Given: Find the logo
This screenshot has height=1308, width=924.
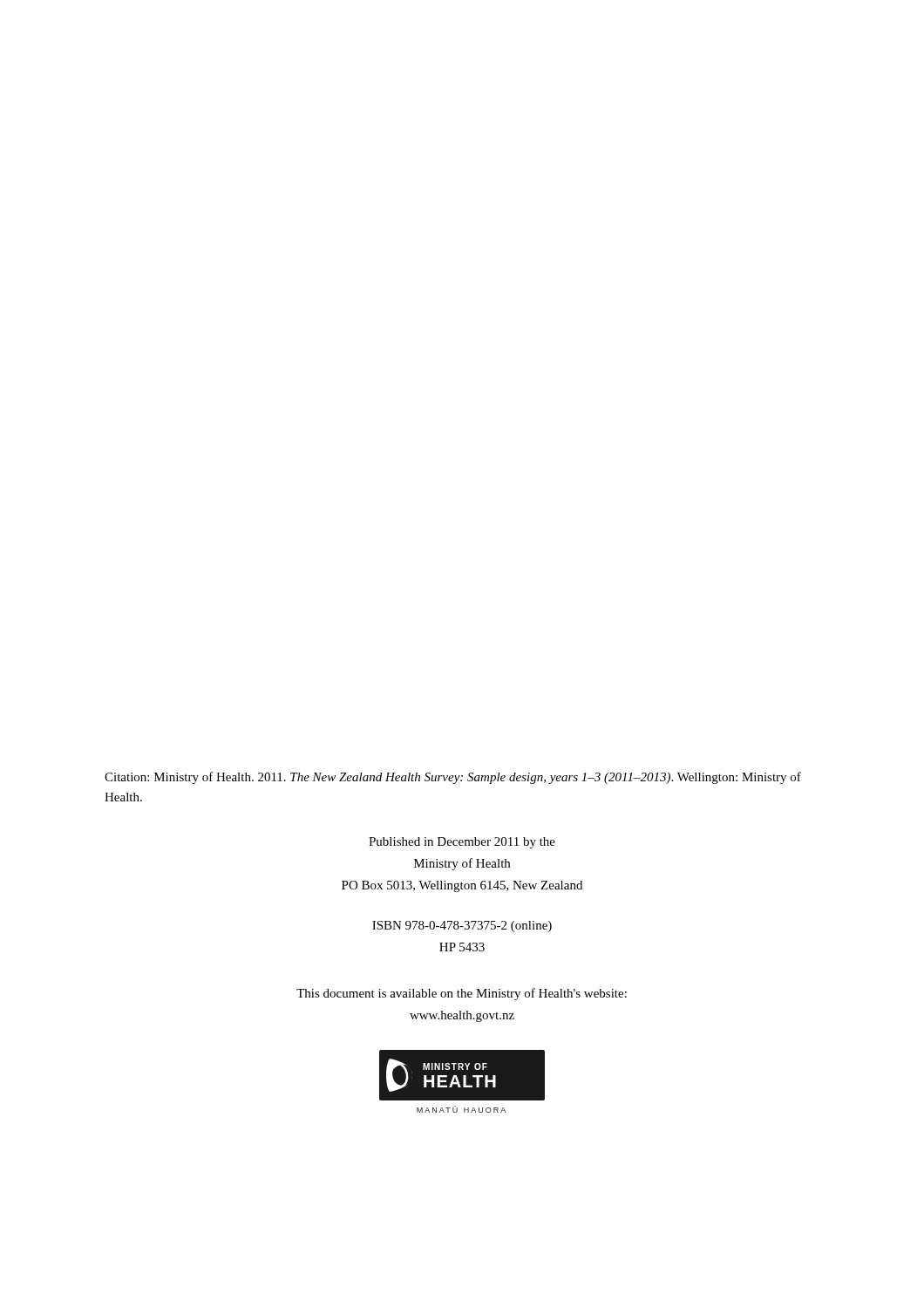Looking at the screenshot, I should coord(462,1087).
